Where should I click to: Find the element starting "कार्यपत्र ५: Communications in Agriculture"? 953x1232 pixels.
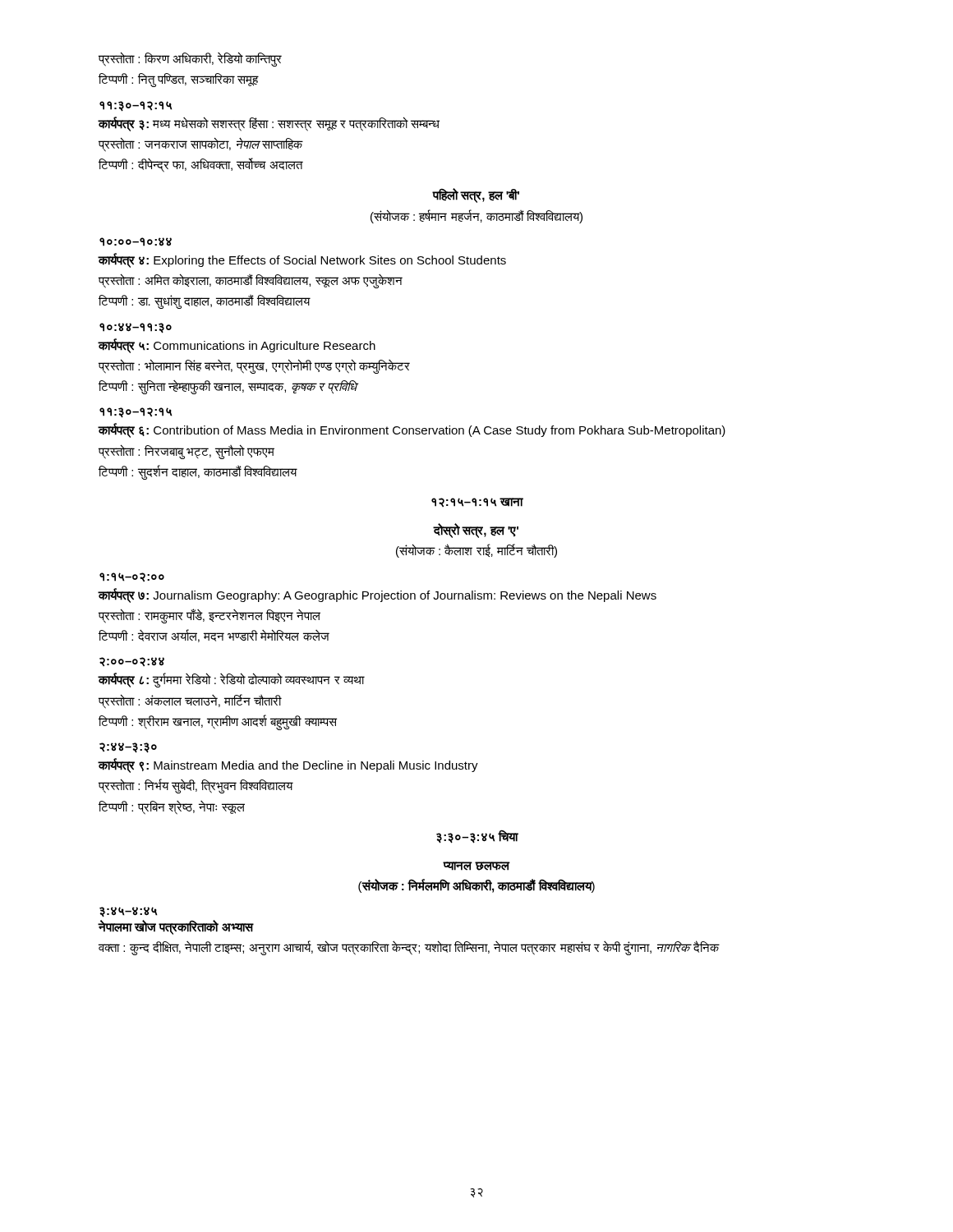(237, 346)
